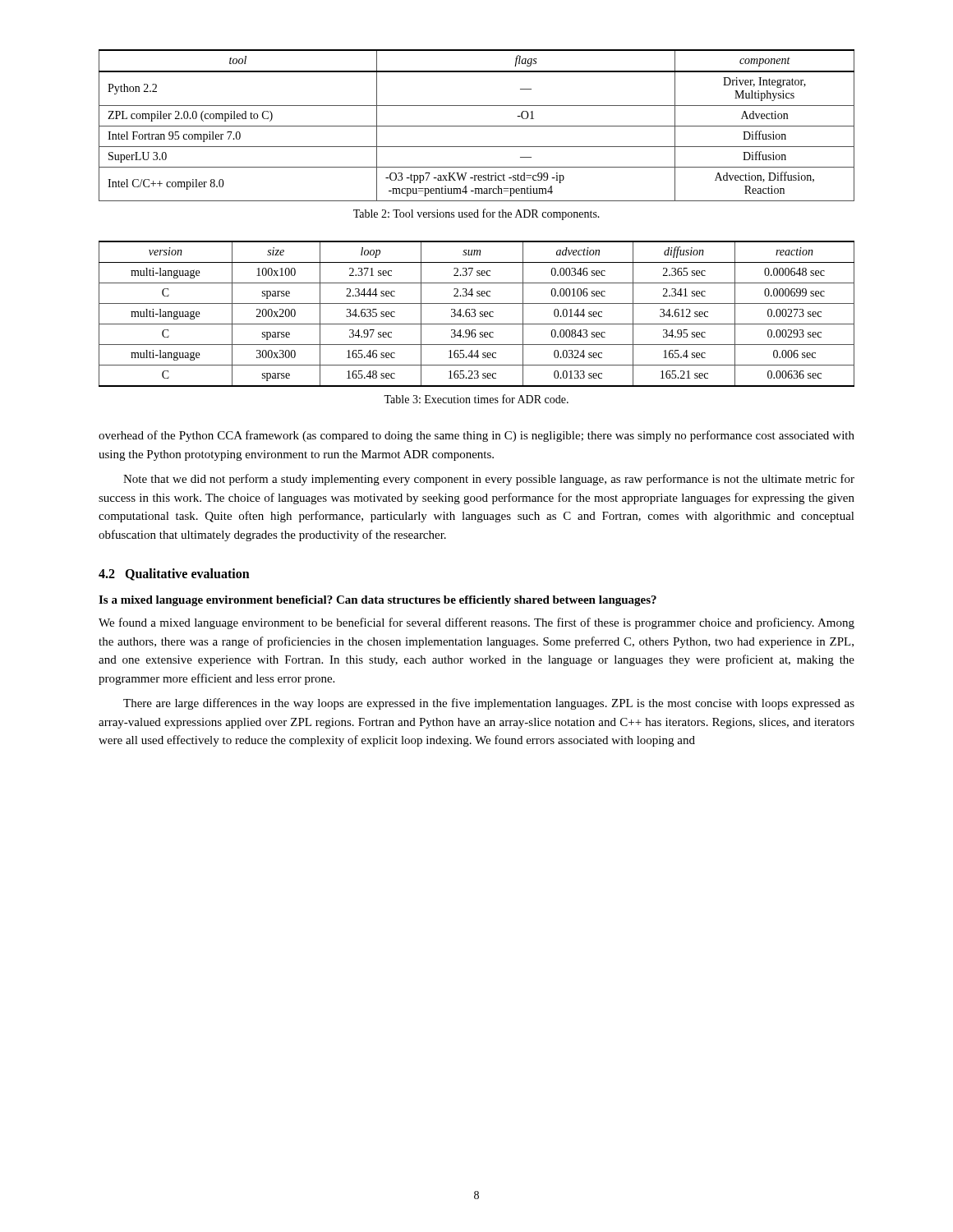Find the caption on this page that starts "Table 3: Execution times for"
This screenshot has width=953, height=1232.
click(x=476, y=400)
